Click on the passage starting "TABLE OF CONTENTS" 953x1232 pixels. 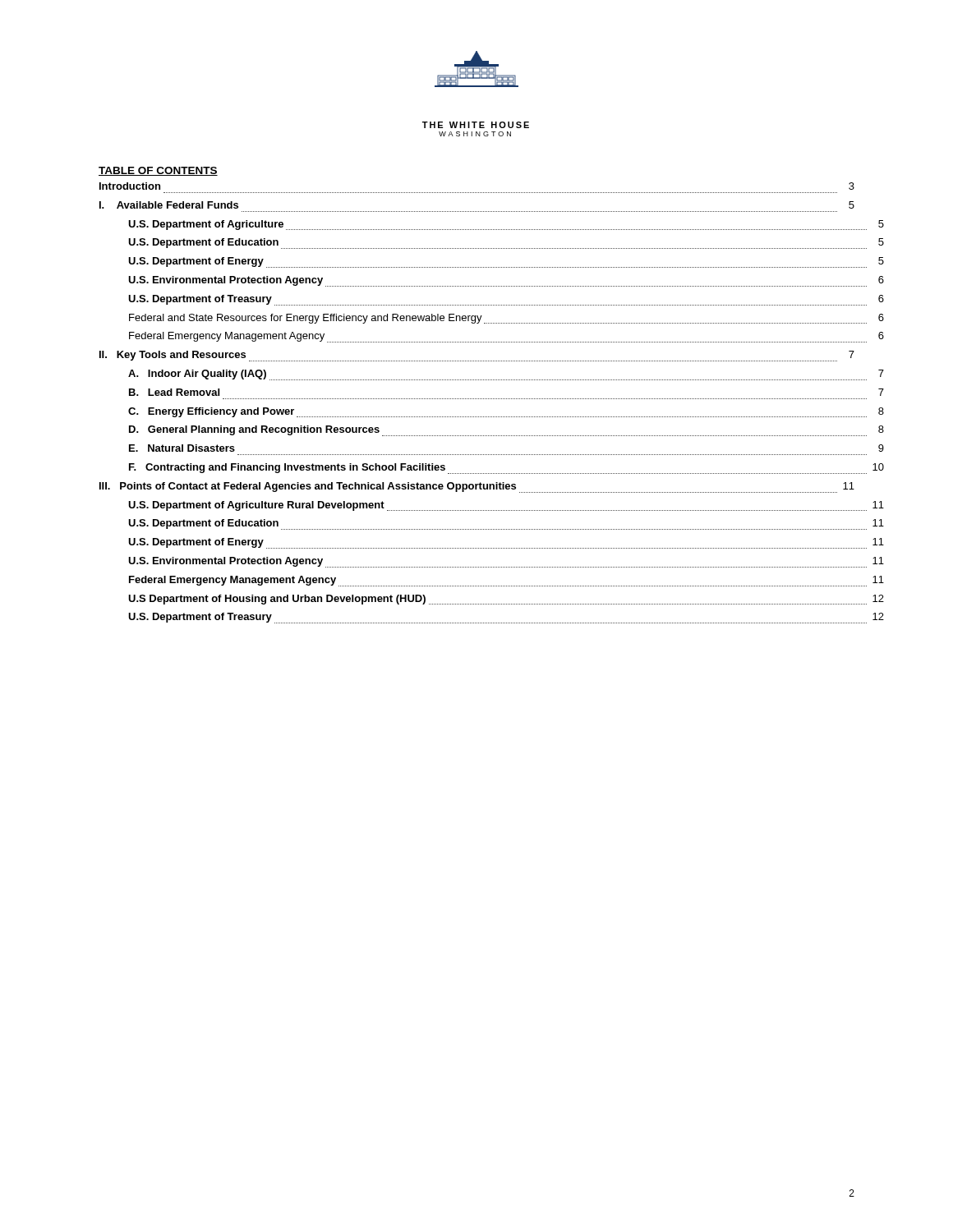coord(158,170)
